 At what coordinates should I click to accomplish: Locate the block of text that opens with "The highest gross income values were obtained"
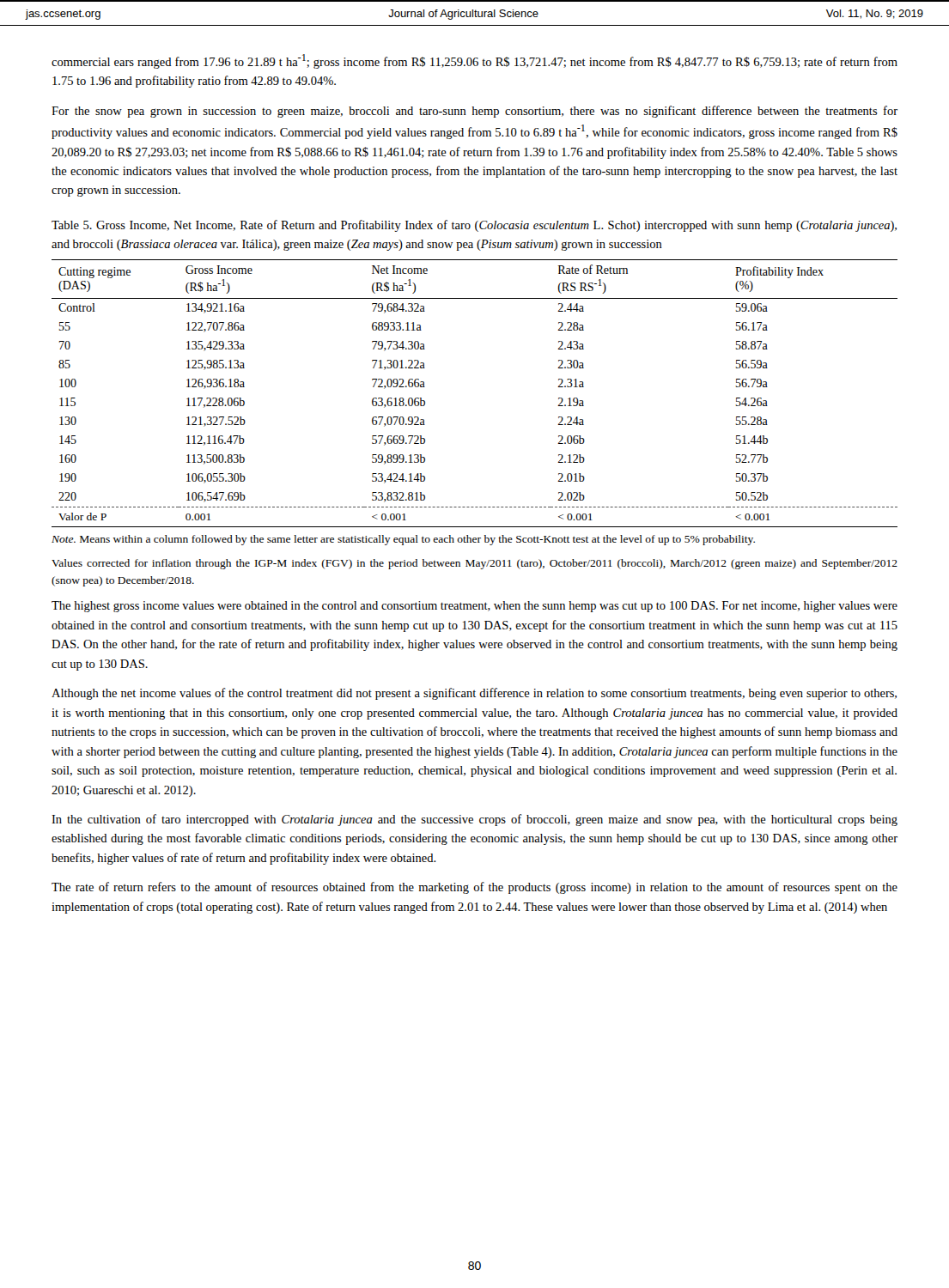click(474, 635)
